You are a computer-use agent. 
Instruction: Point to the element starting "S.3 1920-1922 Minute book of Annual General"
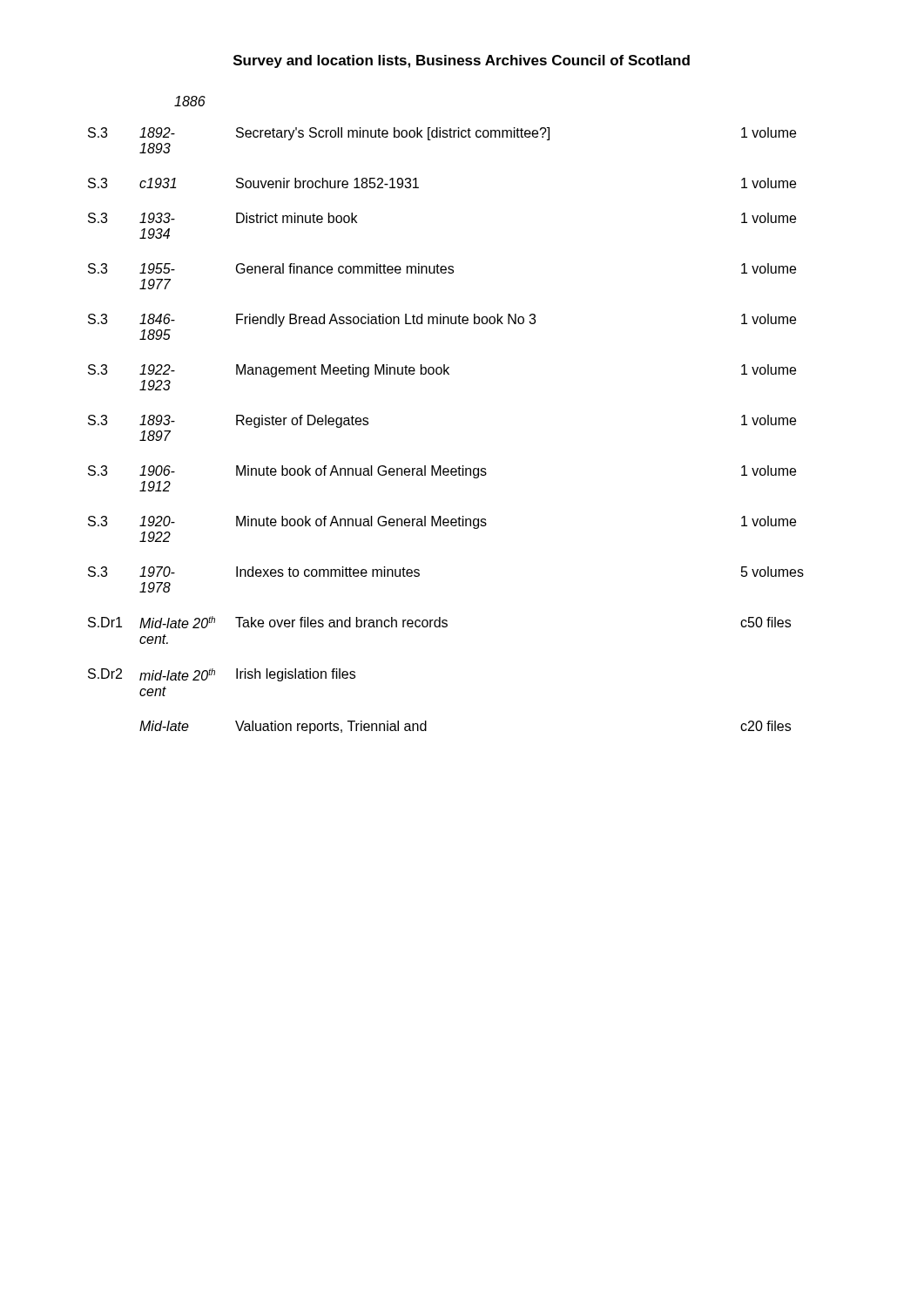[462, 530]
